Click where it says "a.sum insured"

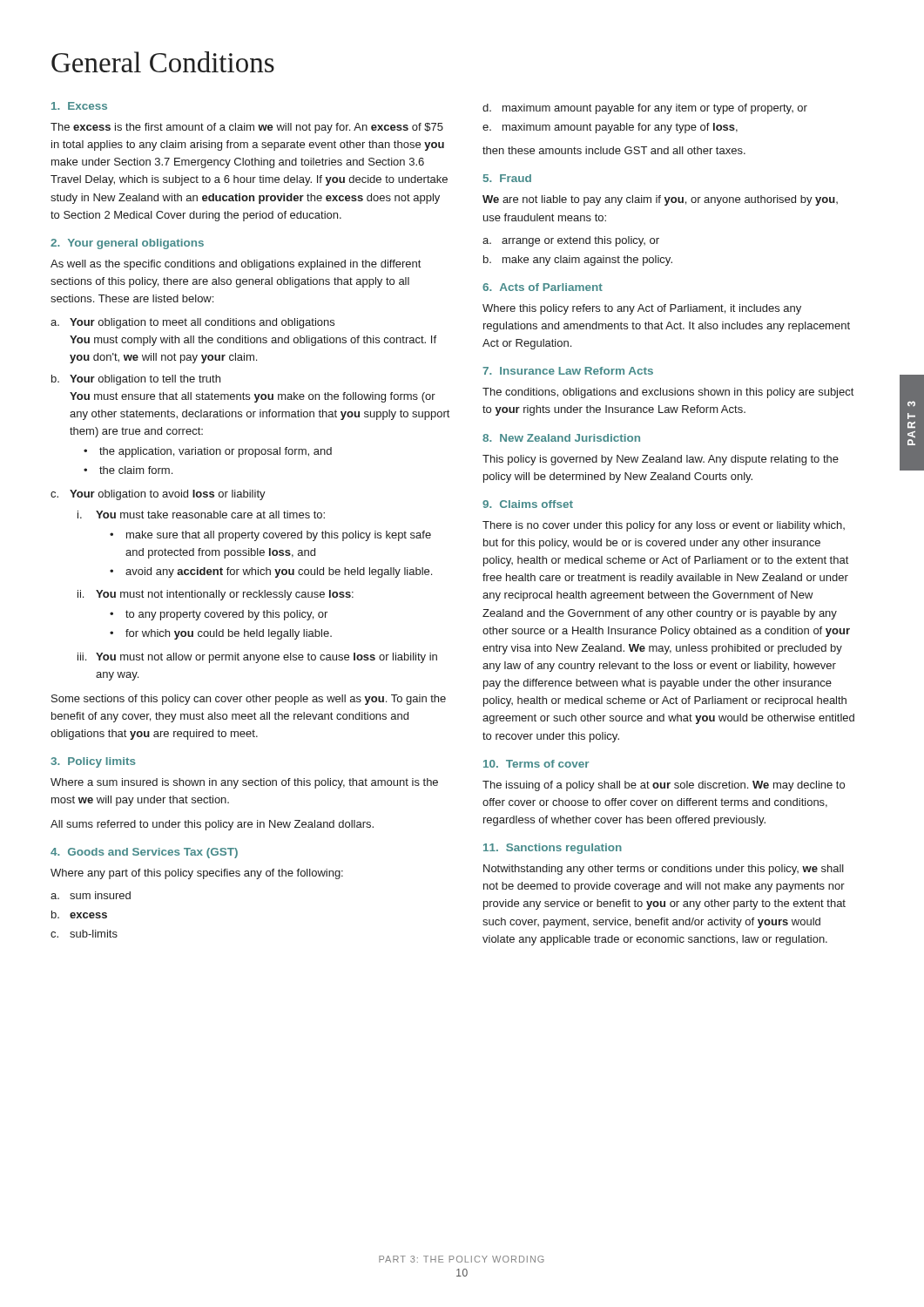pyautogui.click(x=91, y=896)
